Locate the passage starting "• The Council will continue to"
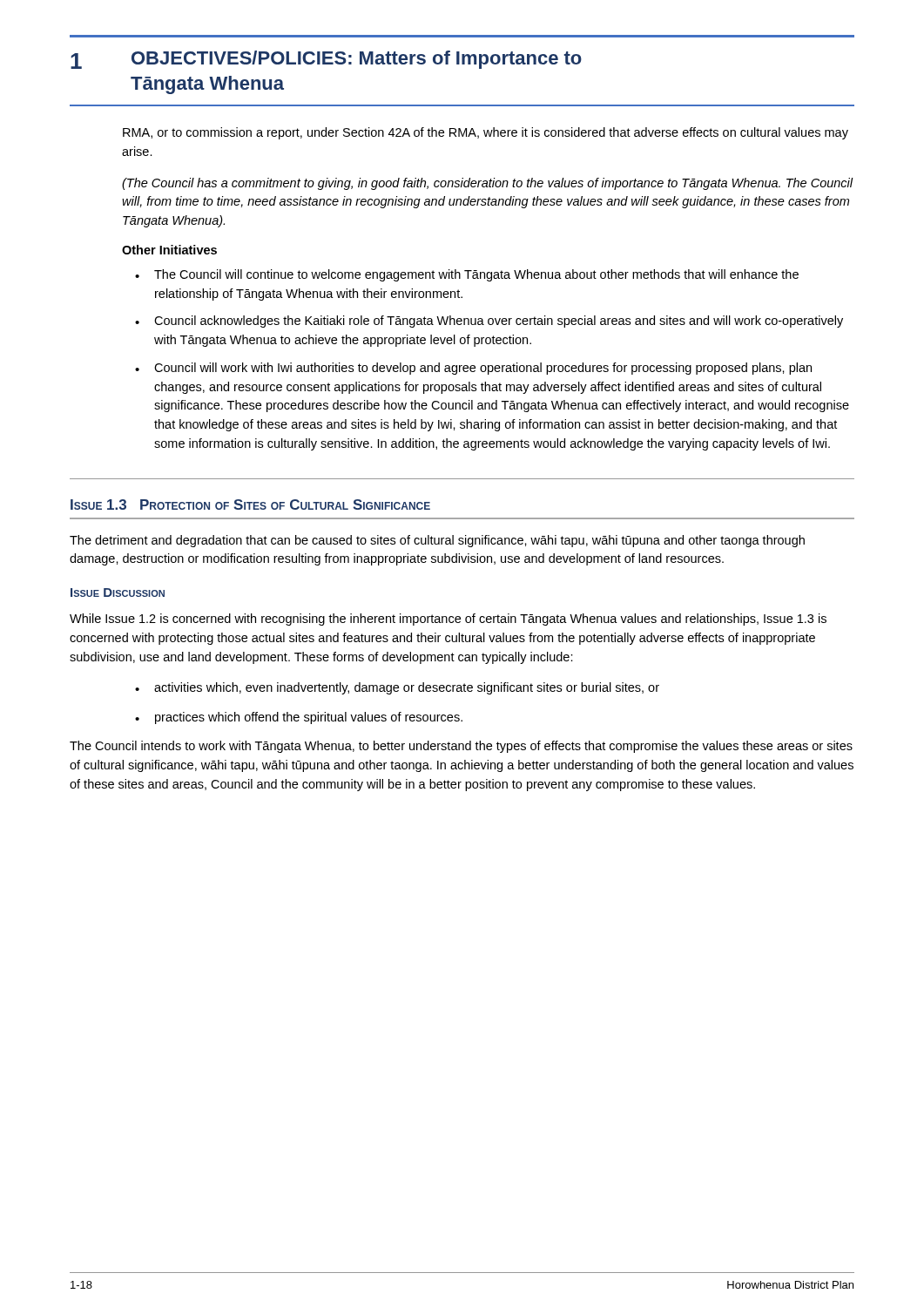 [495, 285]
